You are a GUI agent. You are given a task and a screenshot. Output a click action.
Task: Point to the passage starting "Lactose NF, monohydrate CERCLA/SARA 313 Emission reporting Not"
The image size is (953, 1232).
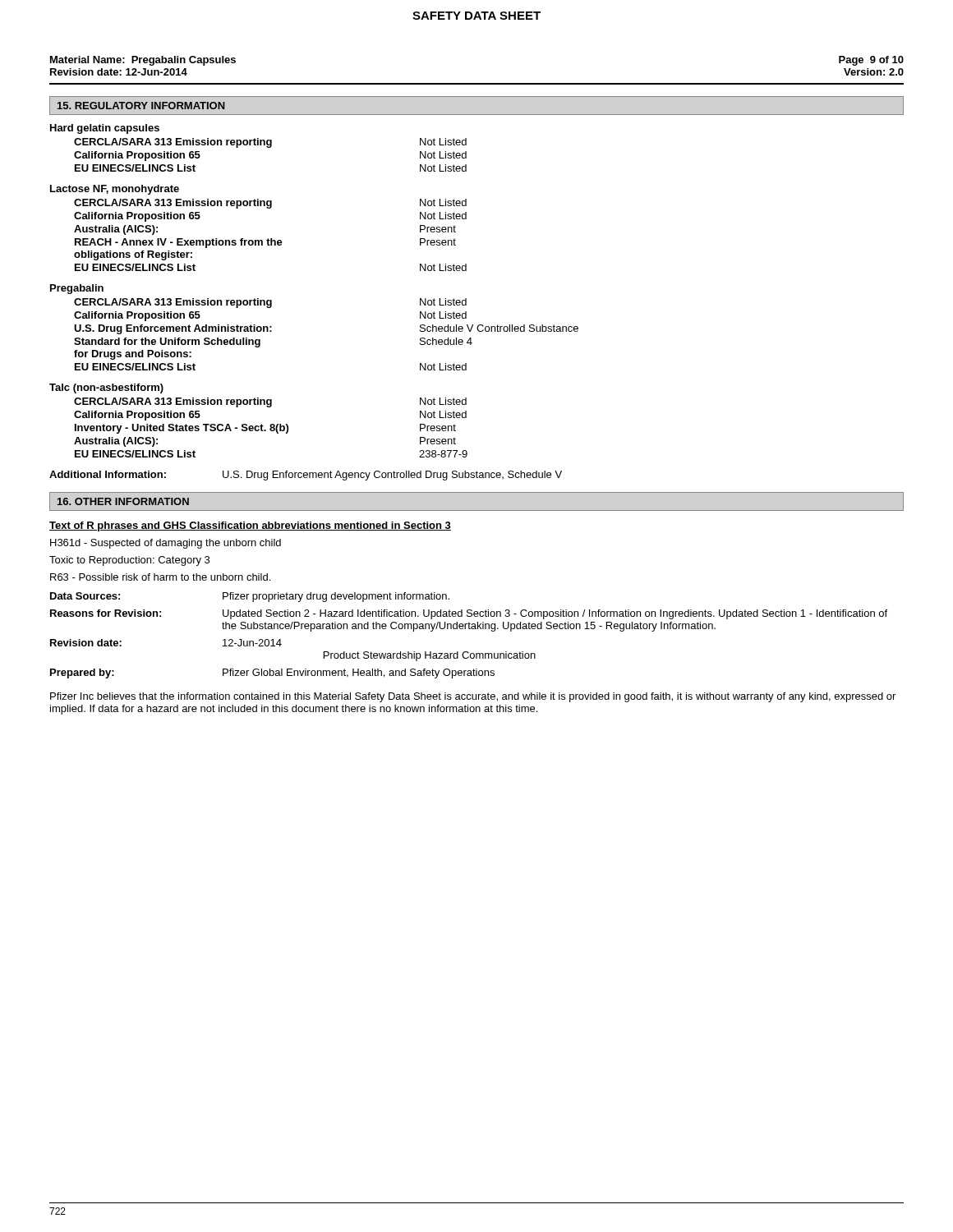click(x=115, y=190)
